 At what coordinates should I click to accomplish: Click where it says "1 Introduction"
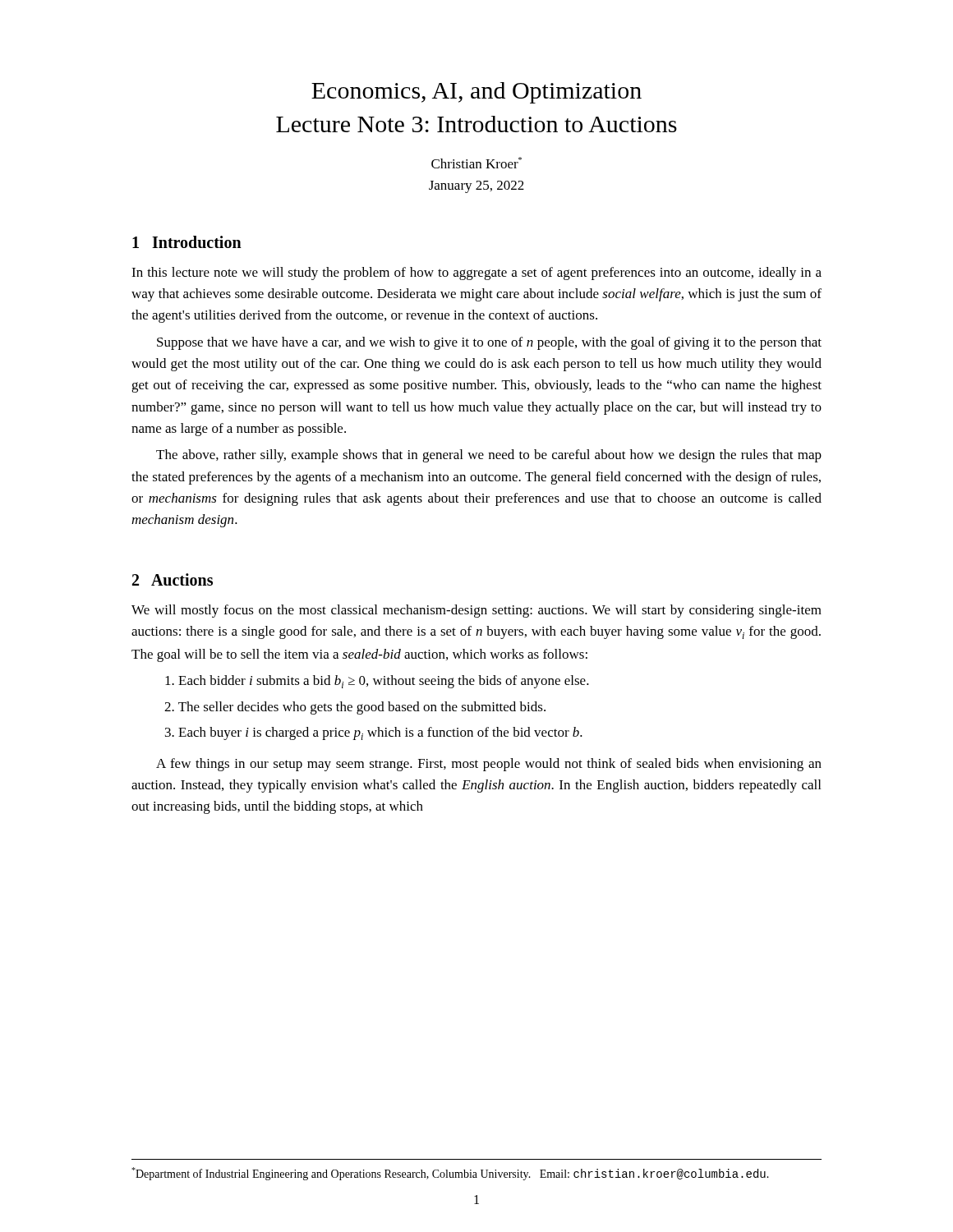(186, 242)
